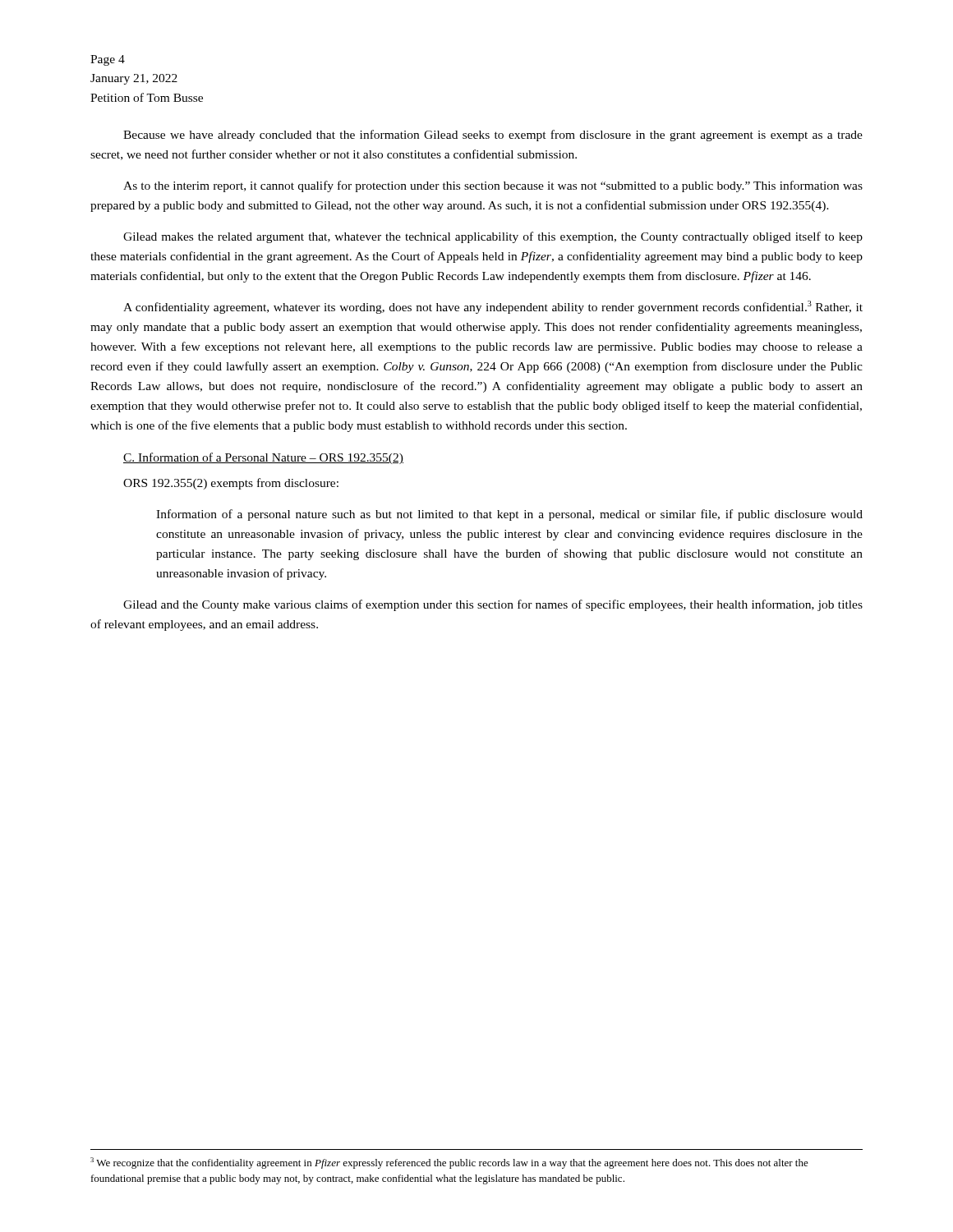Image resolution: width=953 pixels, height=1232 pixels.
Task: Select the text block containing "Gilead makes the related argument"
Action: click(476, 256)
